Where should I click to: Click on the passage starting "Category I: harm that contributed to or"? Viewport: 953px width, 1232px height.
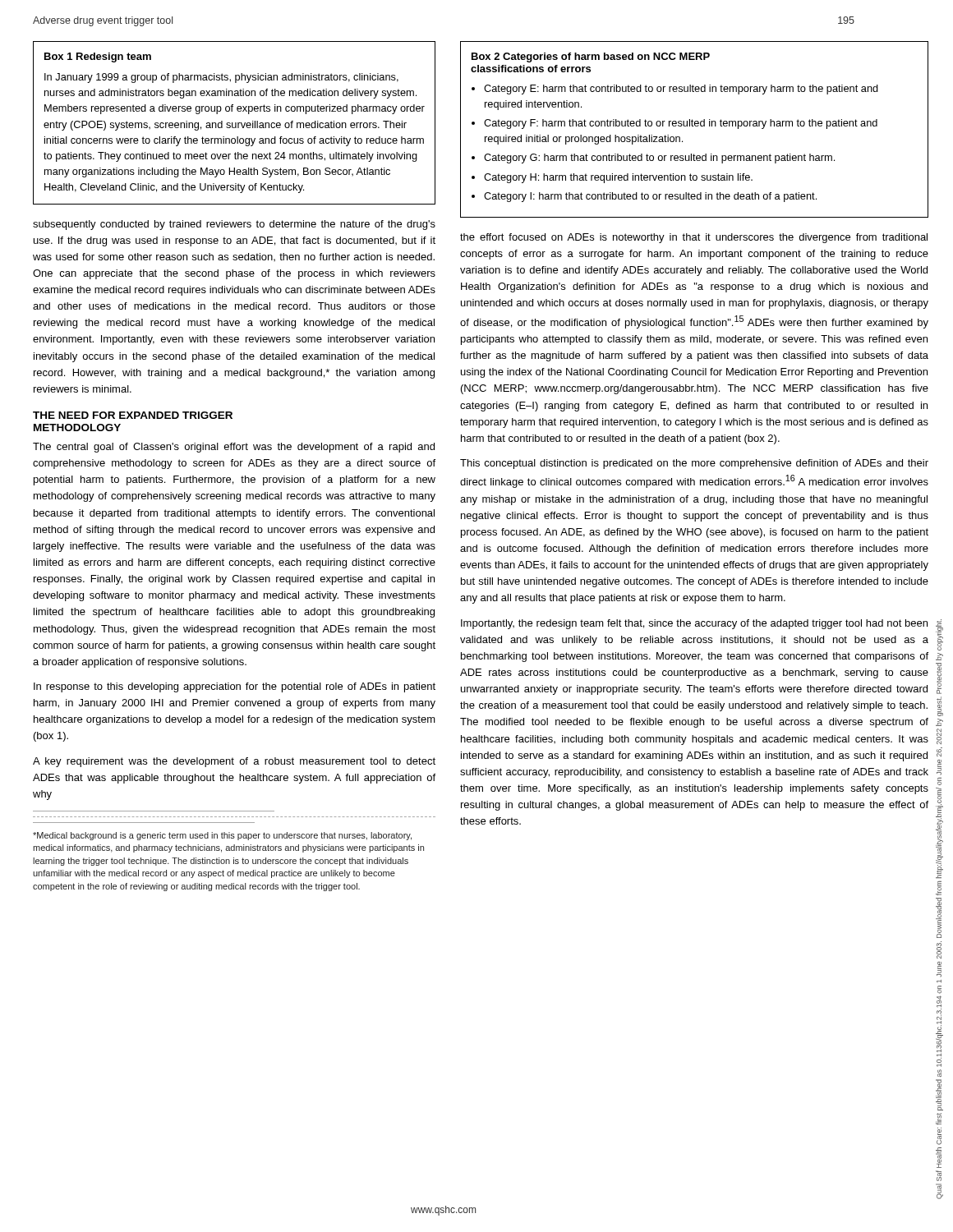651,196
